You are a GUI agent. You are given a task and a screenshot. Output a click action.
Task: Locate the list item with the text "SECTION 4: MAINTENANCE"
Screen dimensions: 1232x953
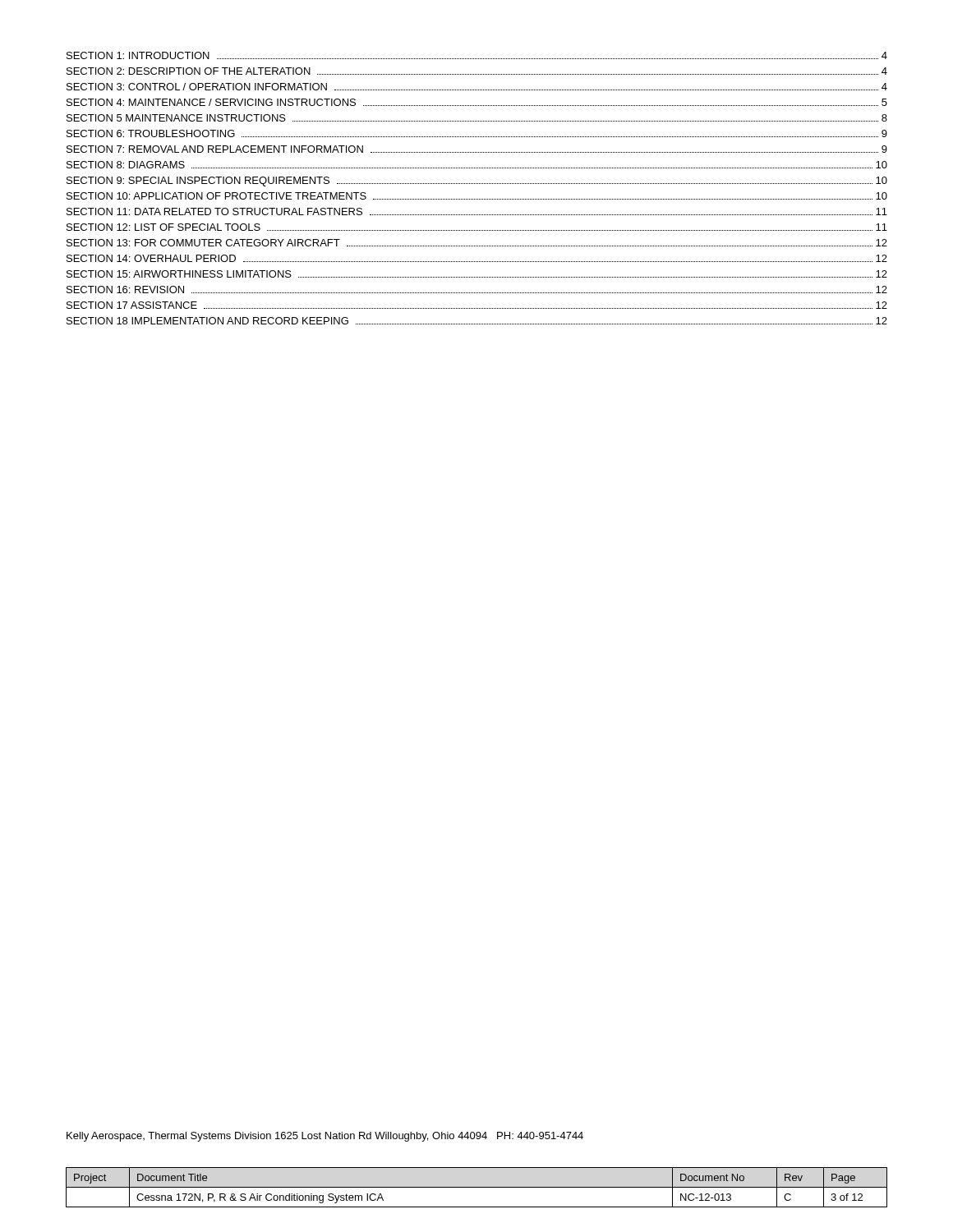[476, 102]
